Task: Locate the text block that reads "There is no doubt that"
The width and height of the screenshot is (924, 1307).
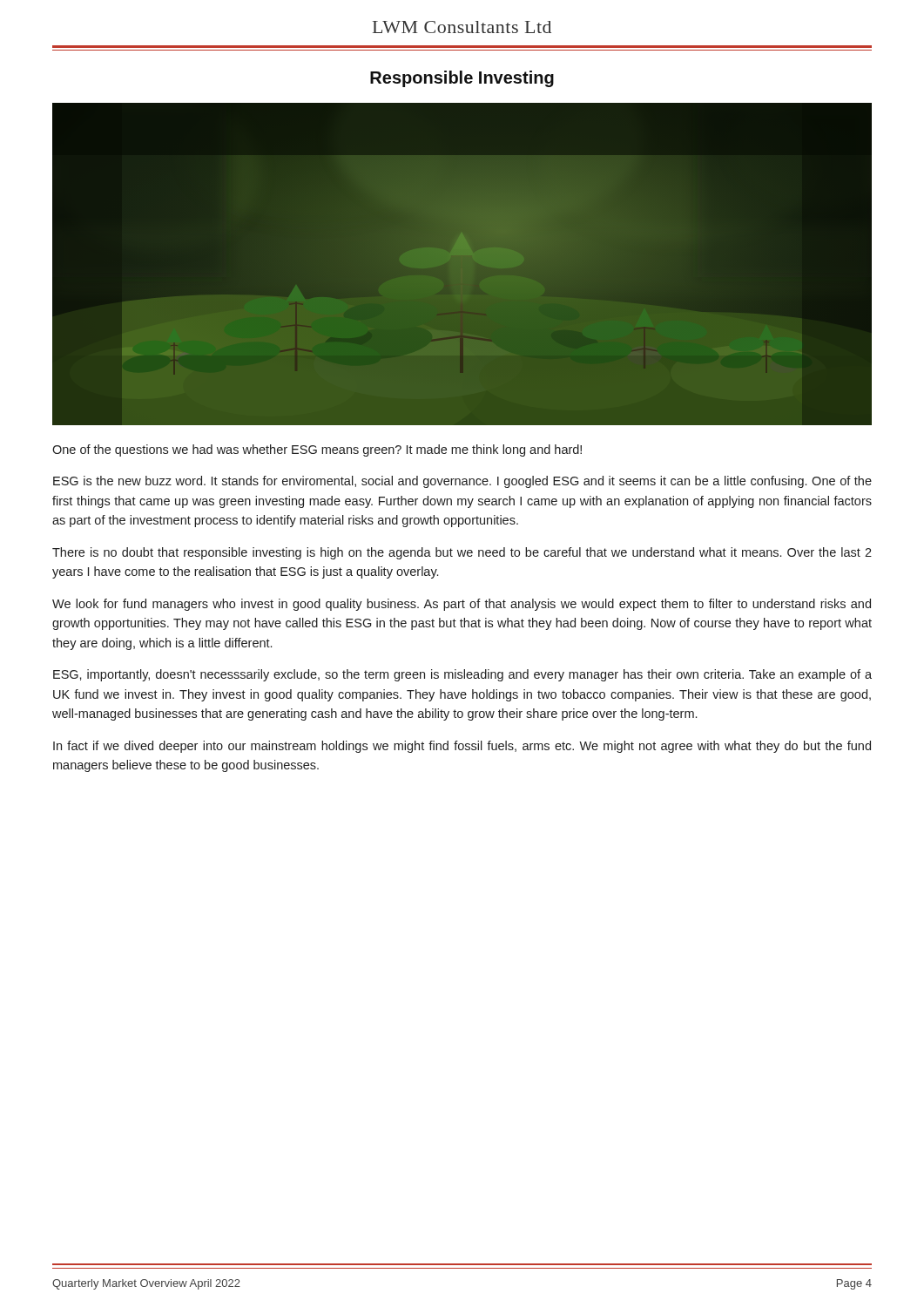Action: point(462,562)
